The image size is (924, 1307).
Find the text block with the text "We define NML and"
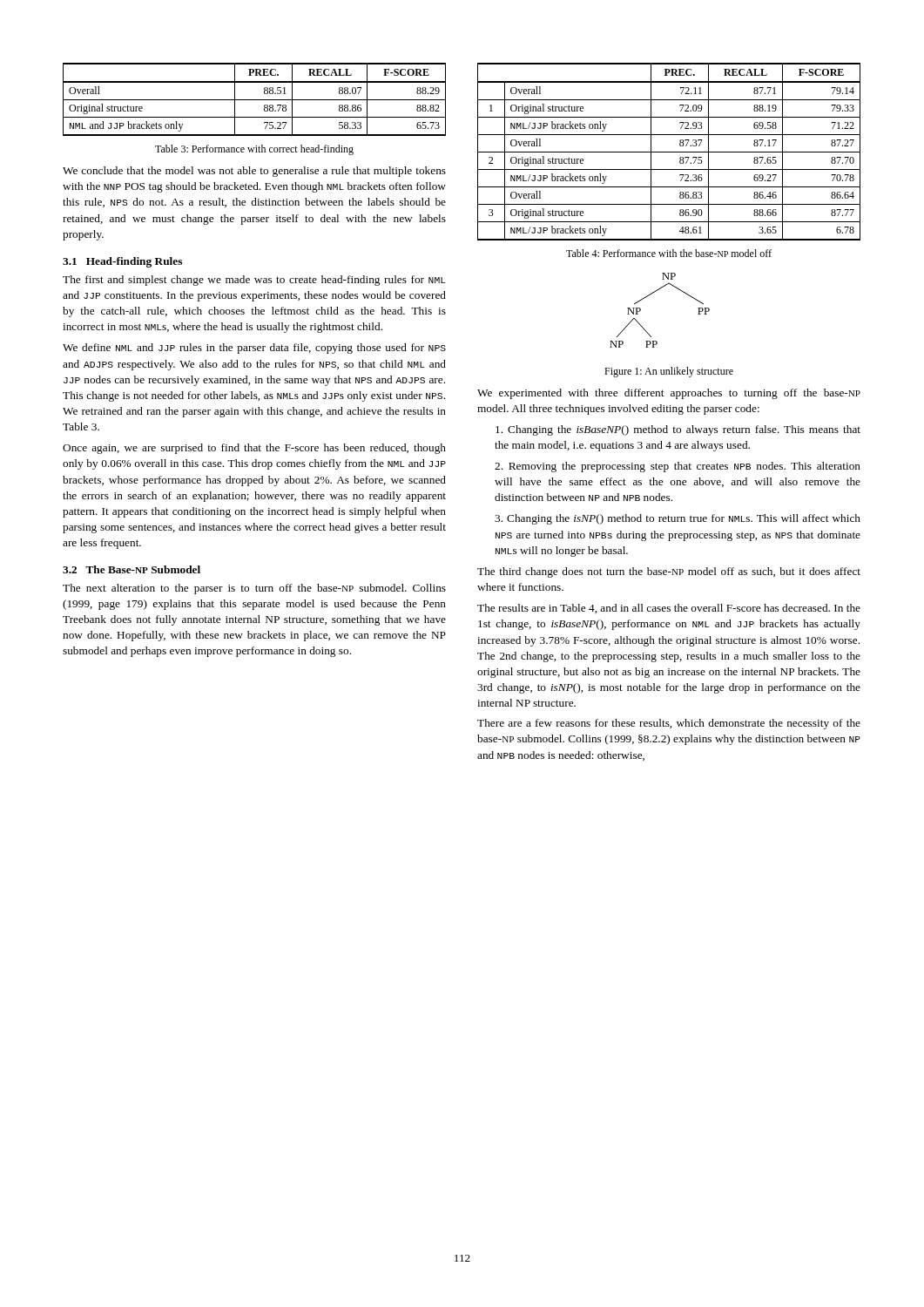coord(254,387)
